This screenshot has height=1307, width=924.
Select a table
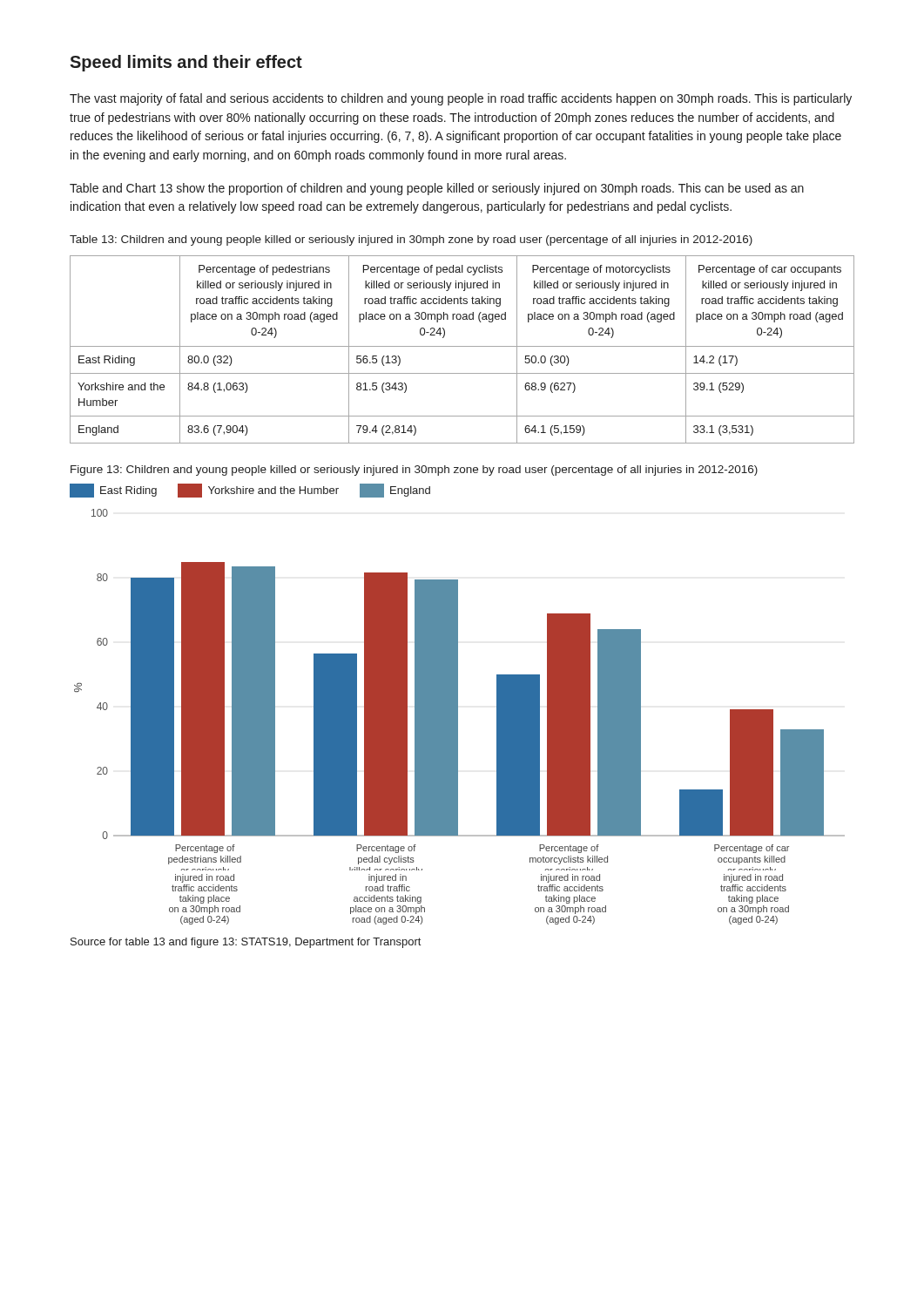462,349
